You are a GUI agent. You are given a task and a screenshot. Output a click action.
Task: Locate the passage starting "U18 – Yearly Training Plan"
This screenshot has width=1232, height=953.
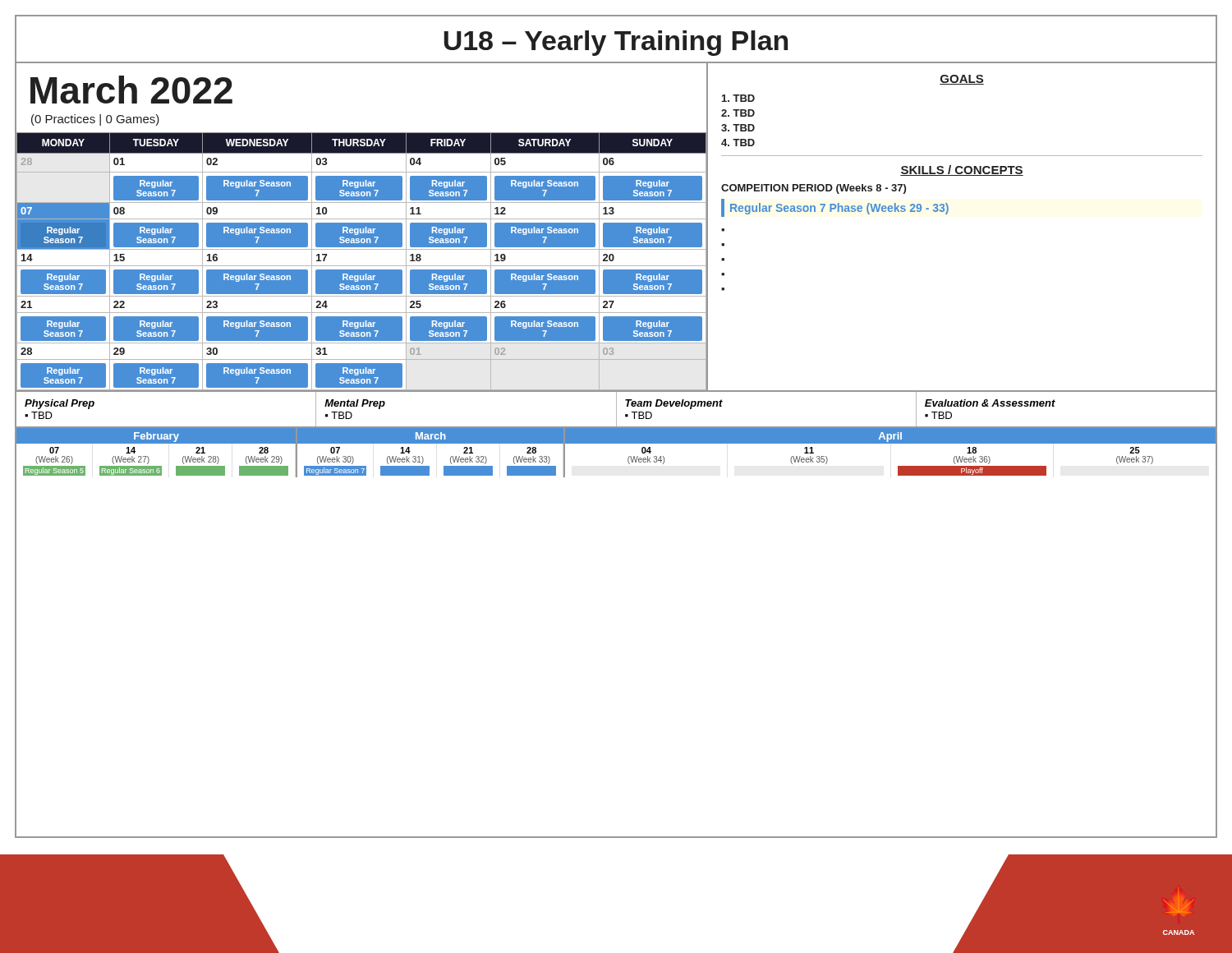tap(616, 40)
